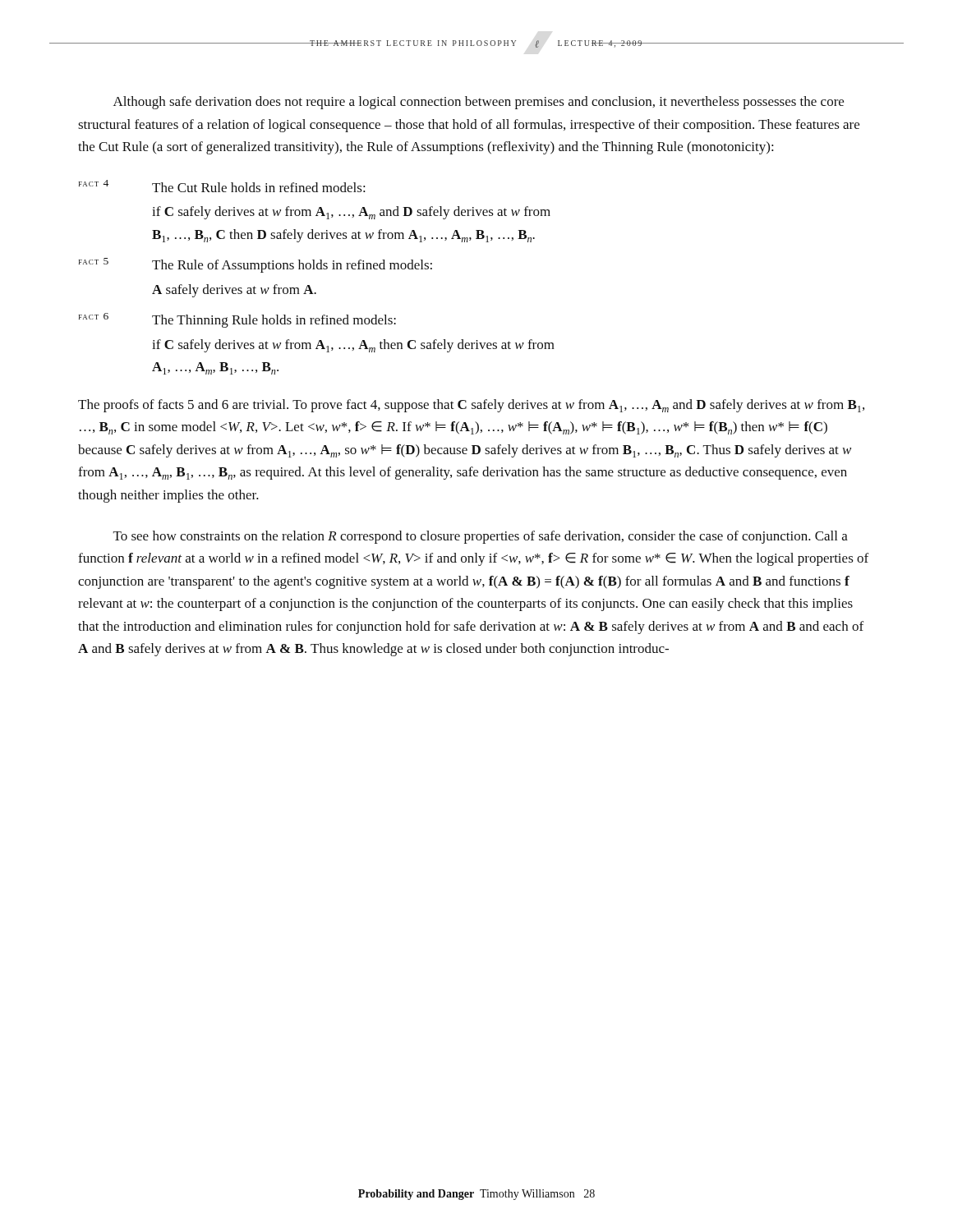Point to the block beginning "Although safe derivation does not require"

[476, 124]
